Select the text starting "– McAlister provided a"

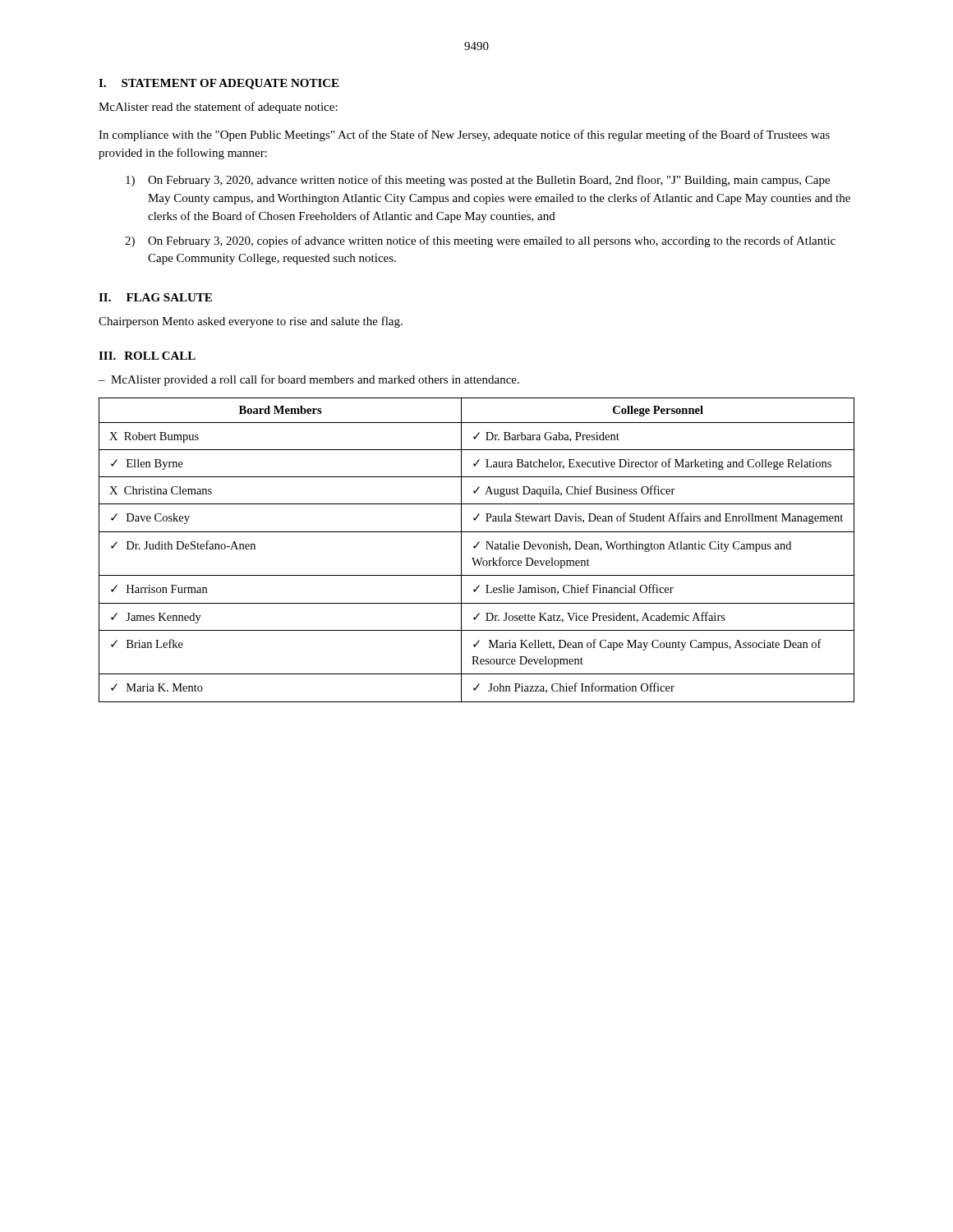point(309,379)
